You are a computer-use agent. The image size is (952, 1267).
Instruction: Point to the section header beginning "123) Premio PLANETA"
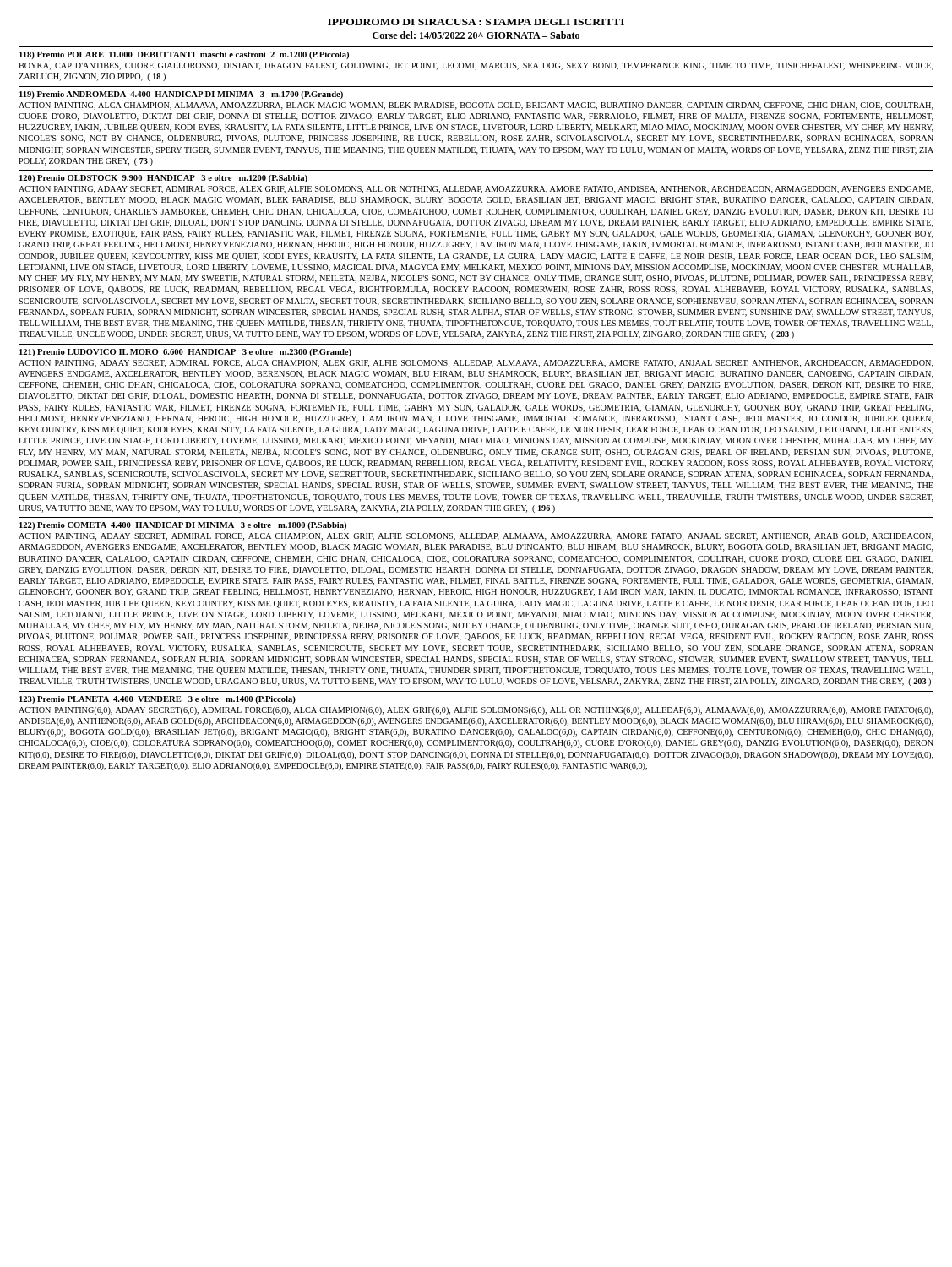pos(157,699)
